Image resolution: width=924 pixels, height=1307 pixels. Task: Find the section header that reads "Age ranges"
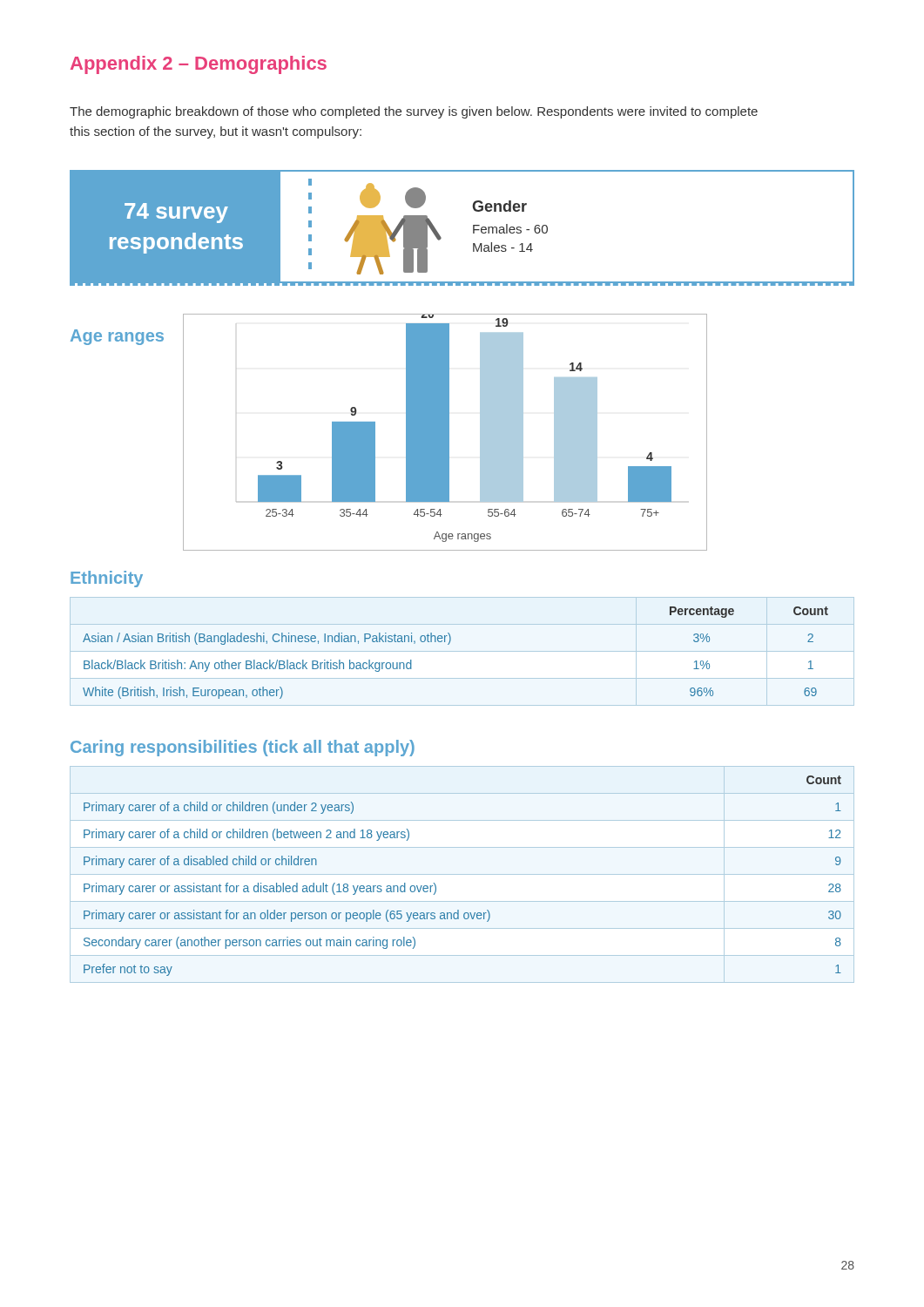tap(117, 335)
